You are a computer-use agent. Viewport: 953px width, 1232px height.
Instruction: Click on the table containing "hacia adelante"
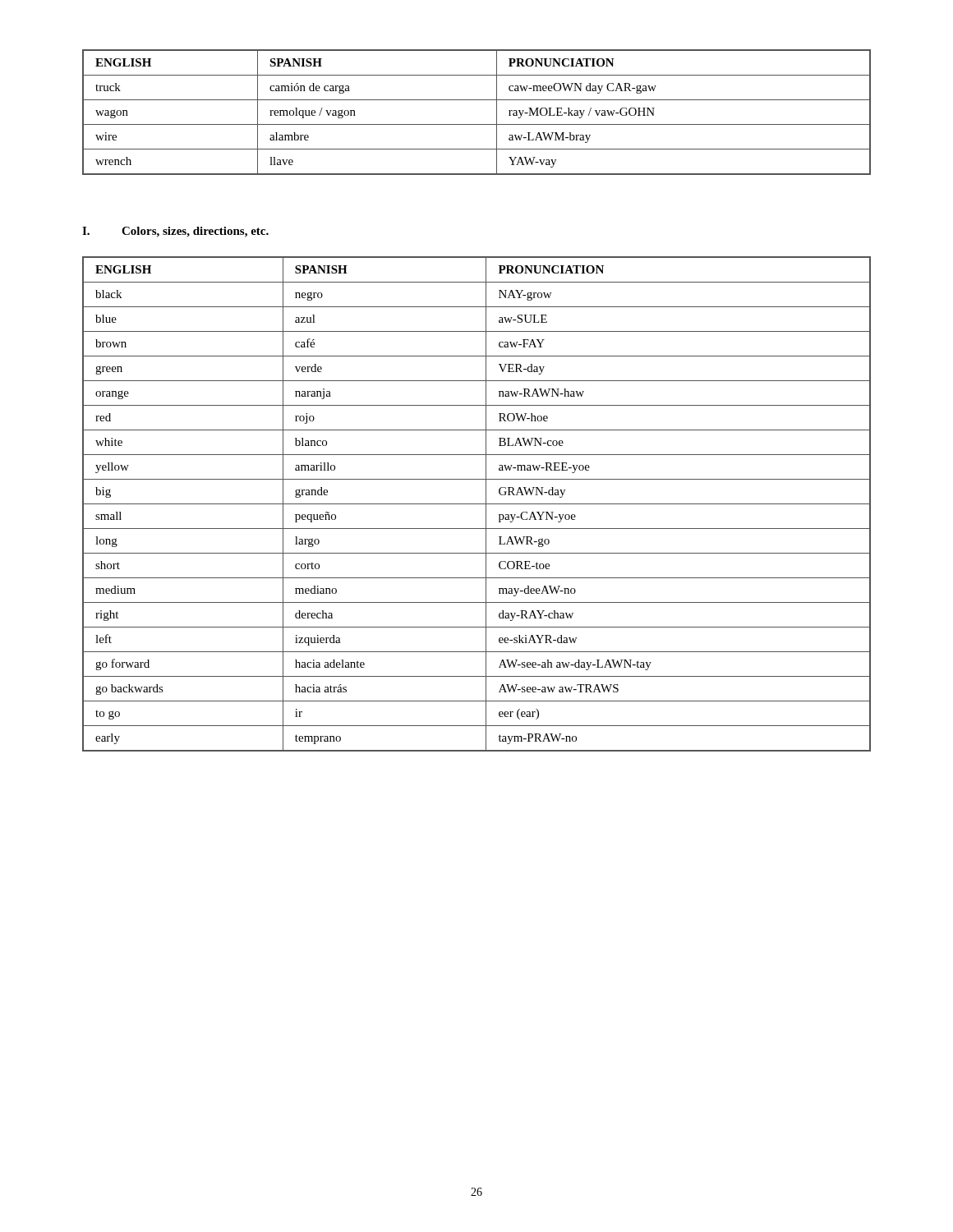[476, 504]
